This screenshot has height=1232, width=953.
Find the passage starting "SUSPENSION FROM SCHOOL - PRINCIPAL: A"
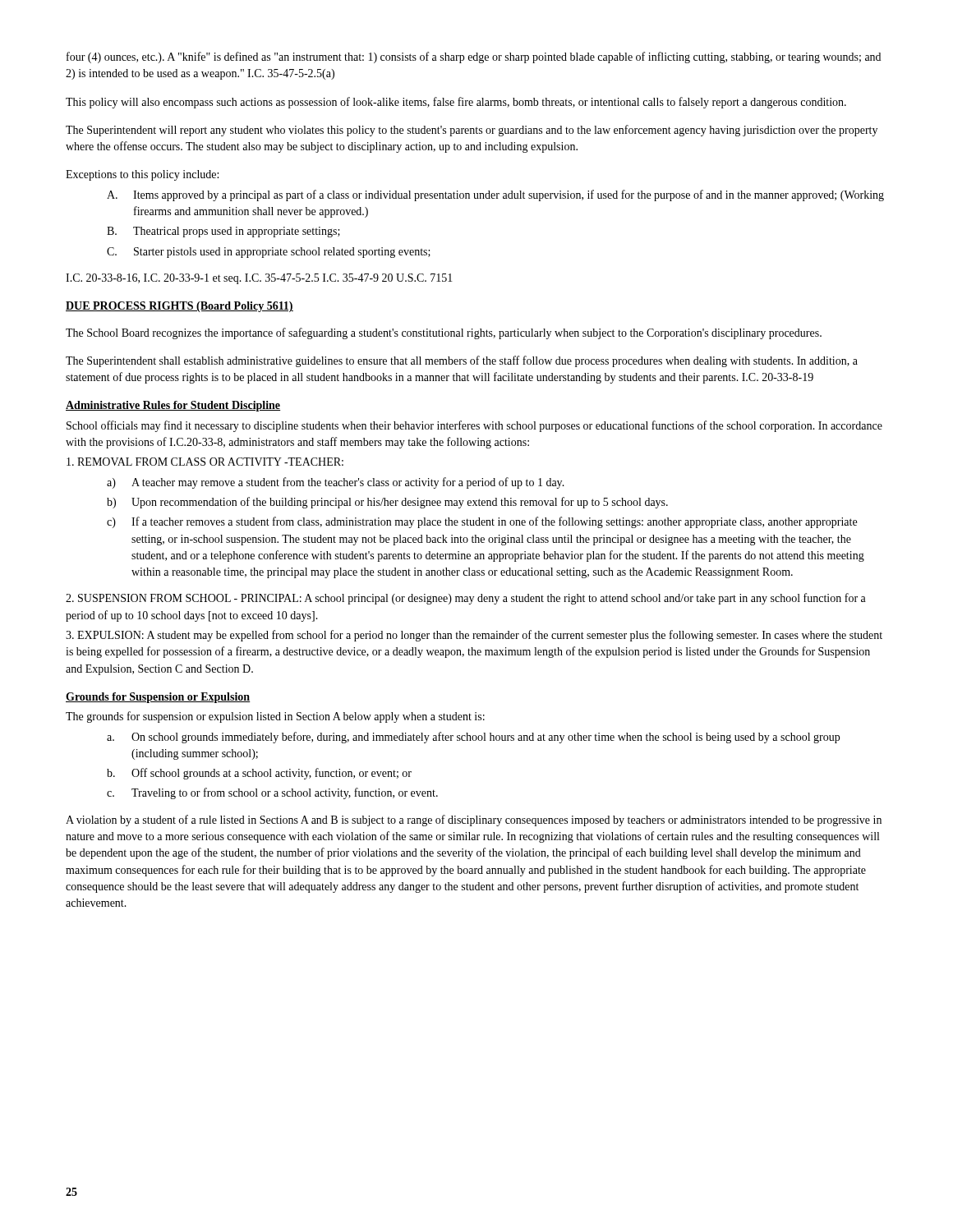click(476, 608)
